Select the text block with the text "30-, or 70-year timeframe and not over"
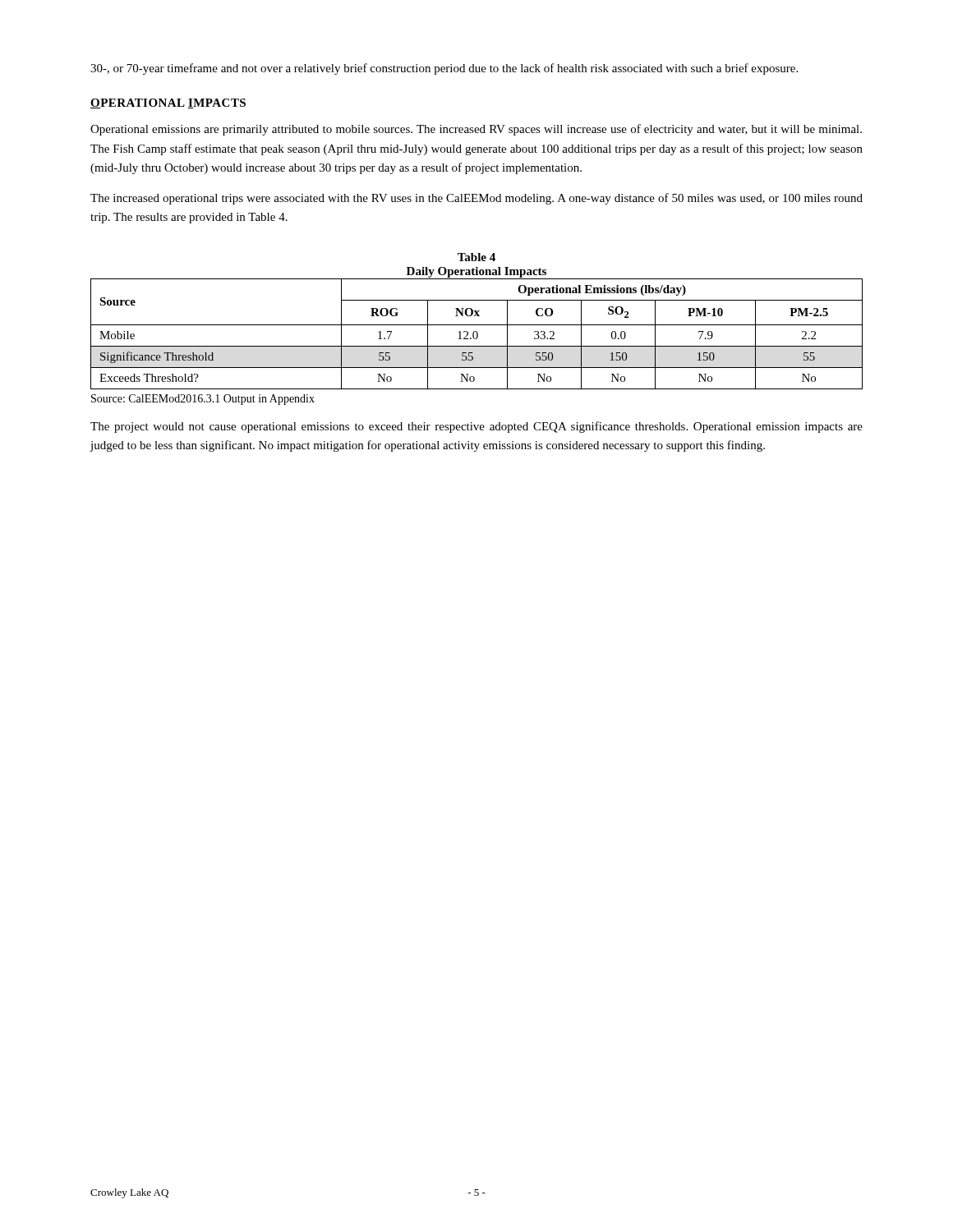This screenshot has width=953, height=1232. click(x=445, y=68)
